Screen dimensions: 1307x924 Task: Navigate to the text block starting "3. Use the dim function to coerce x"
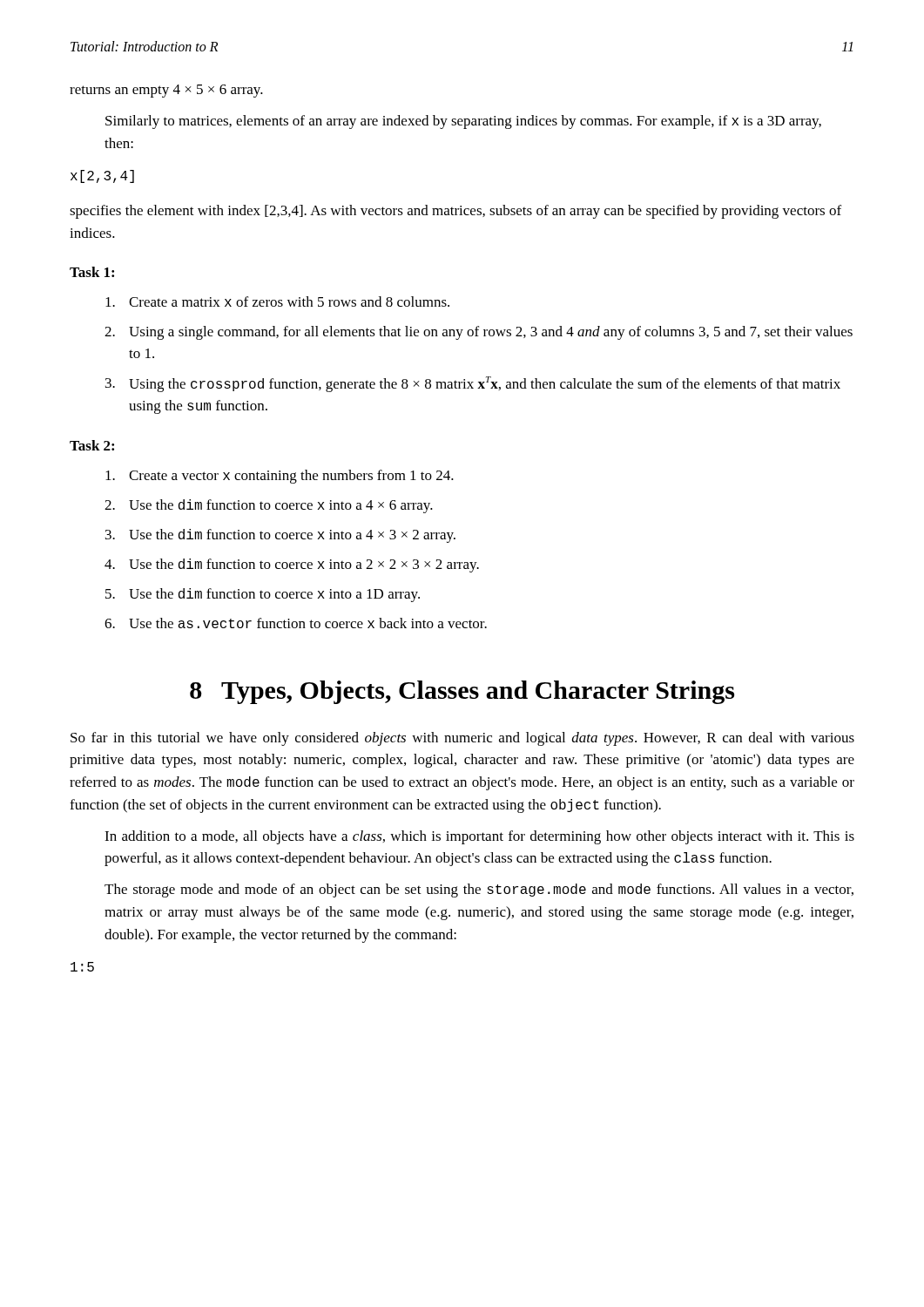[x=280, y=536]
